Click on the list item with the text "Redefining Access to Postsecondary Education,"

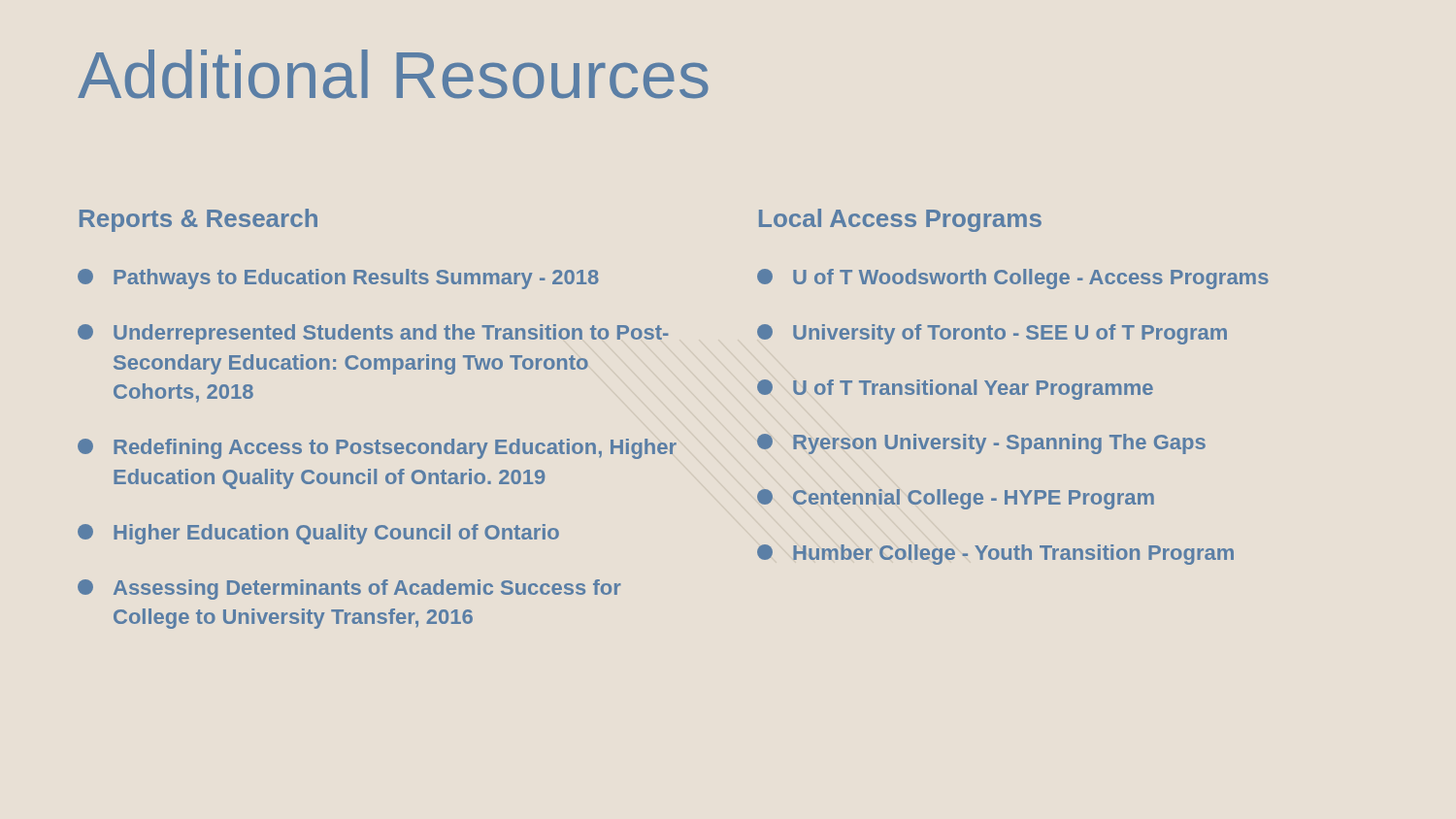click(379, 463)
